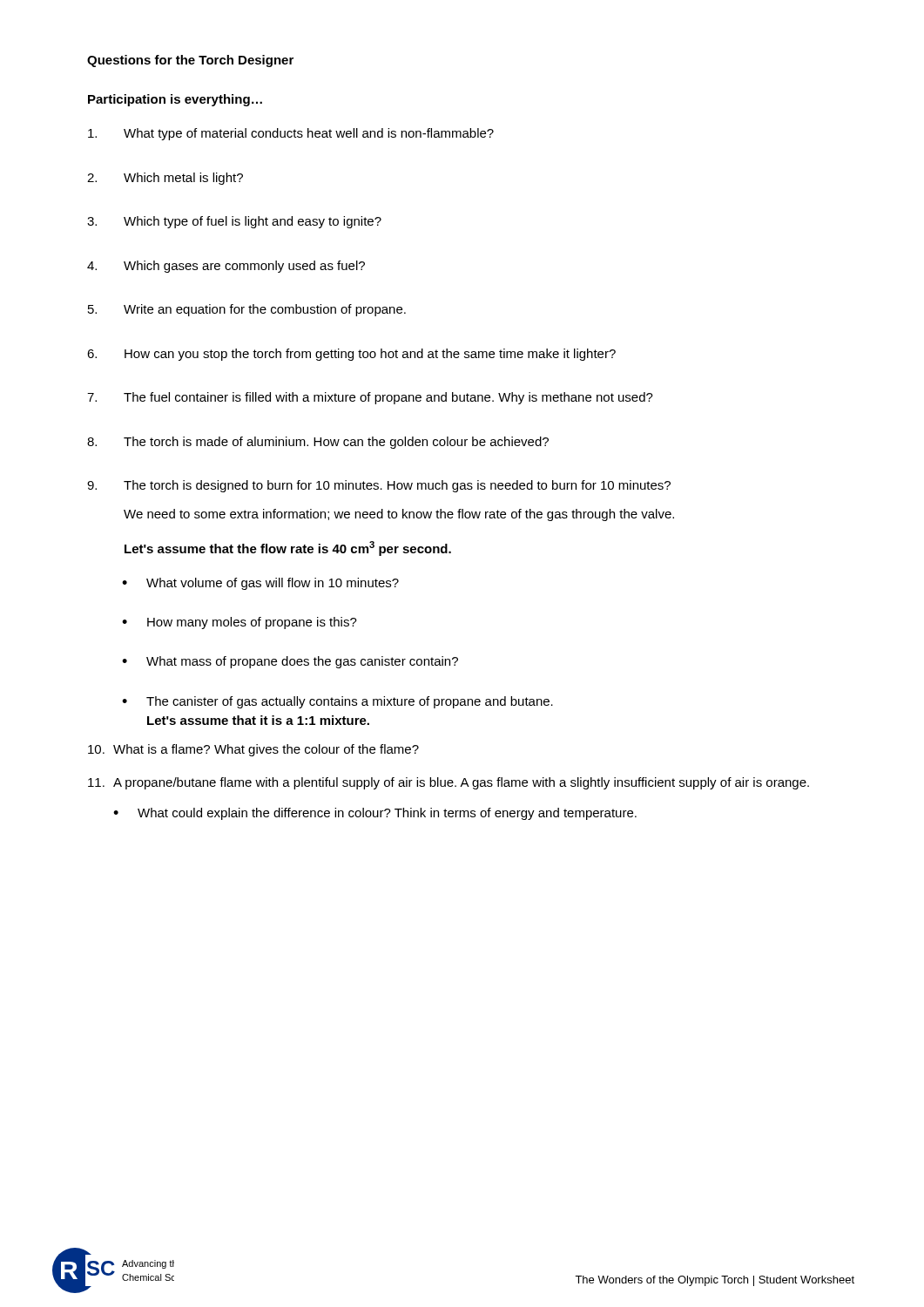Where is the passage that starts "• What volume of"?

point(260,584)
